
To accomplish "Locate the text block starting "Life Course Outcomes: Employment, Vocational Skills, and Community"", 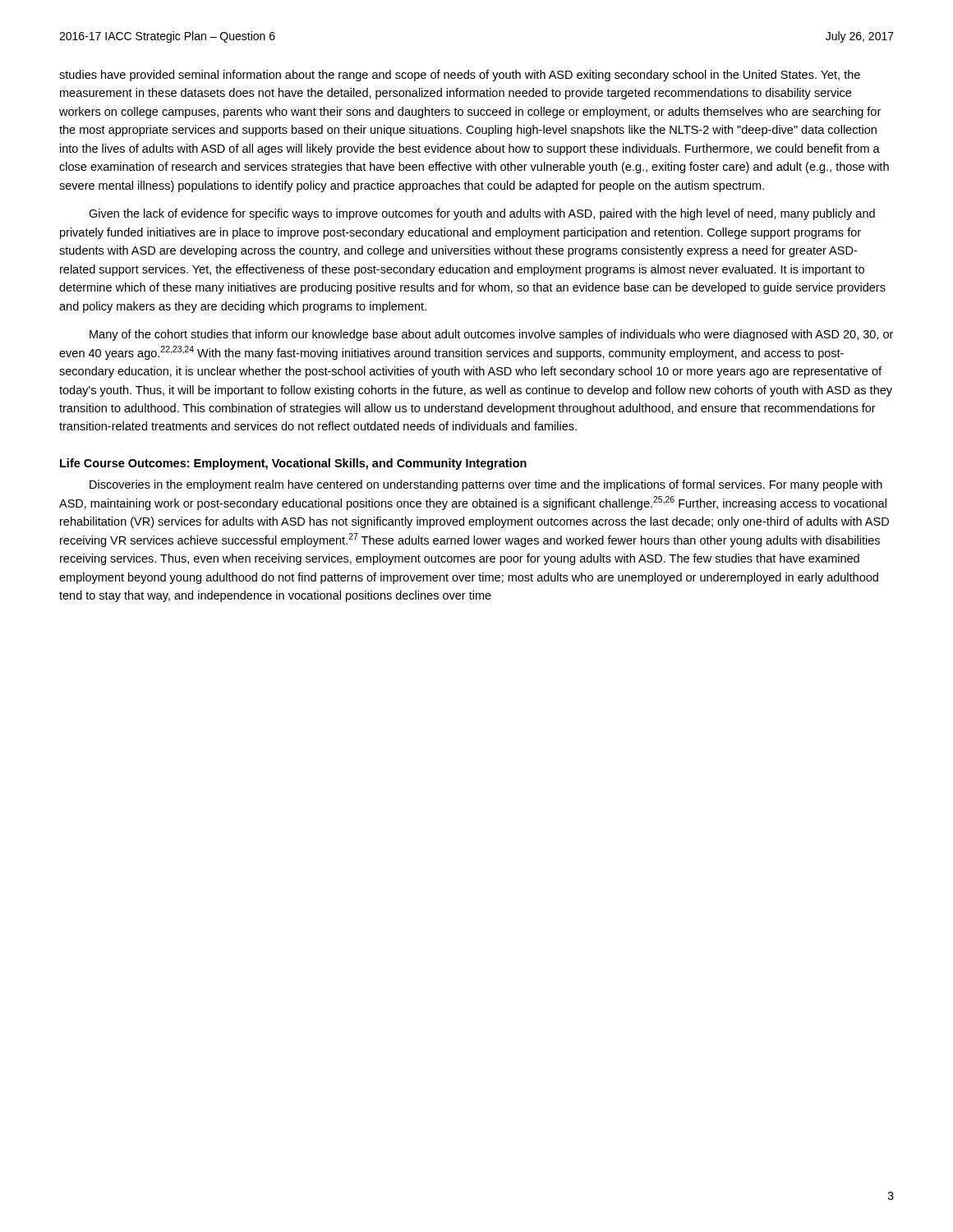I will click(x=293, y=463).
